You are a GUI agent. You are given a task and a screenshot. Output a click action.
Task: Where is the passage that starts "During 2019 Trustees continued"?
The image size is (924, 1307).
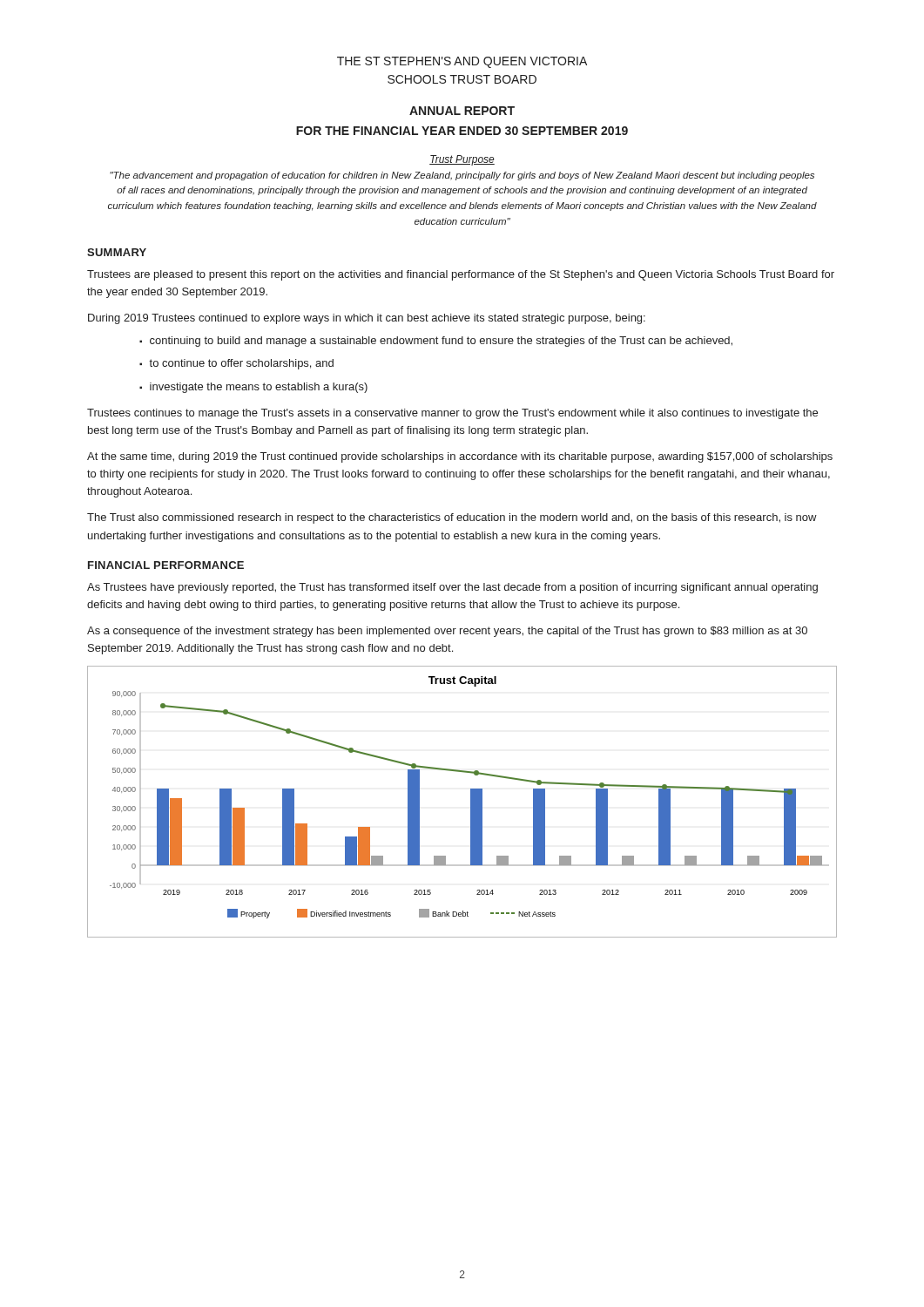point(367,318)
